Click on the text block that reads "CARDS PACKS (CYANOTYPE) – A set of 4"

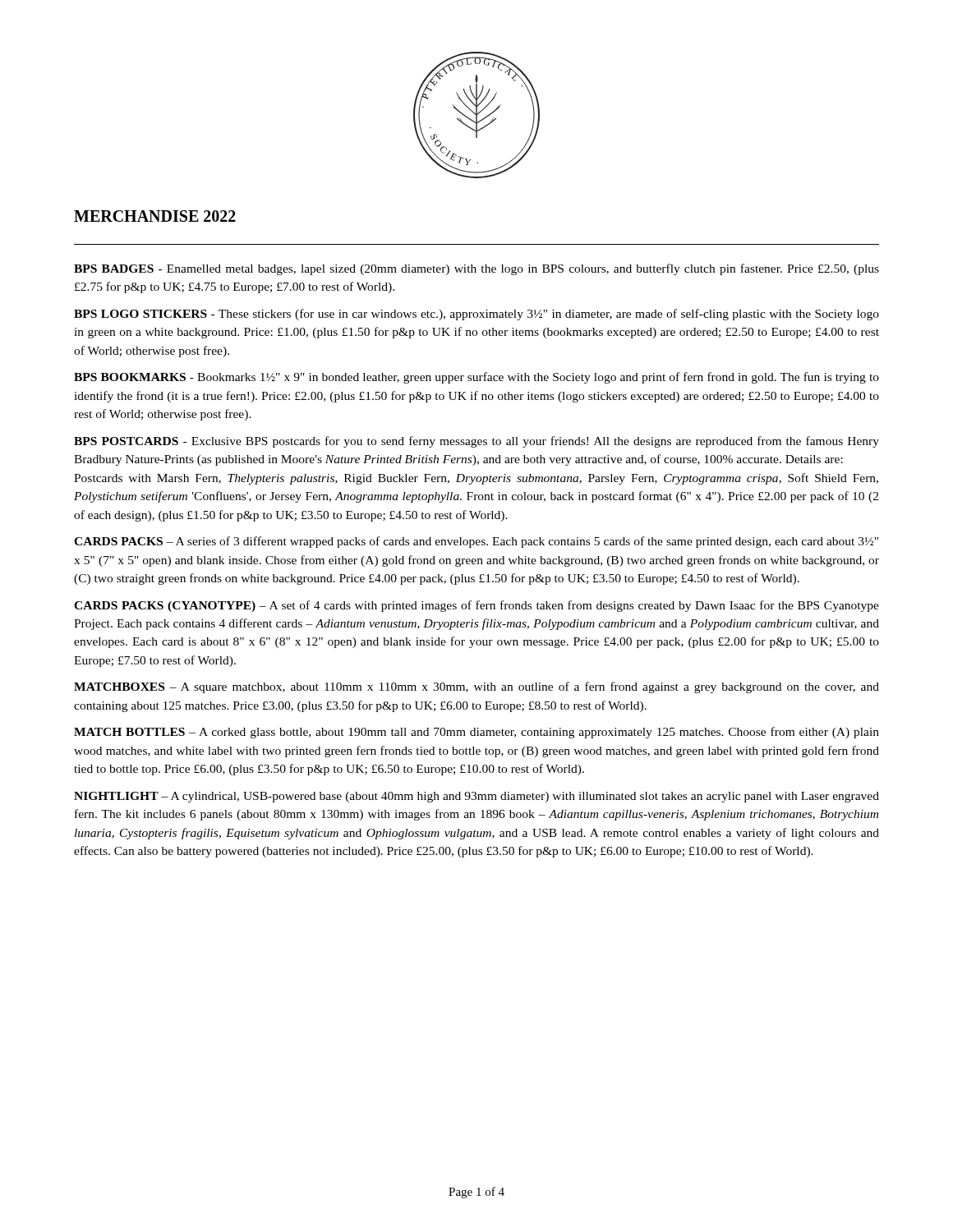click(476, 632)
